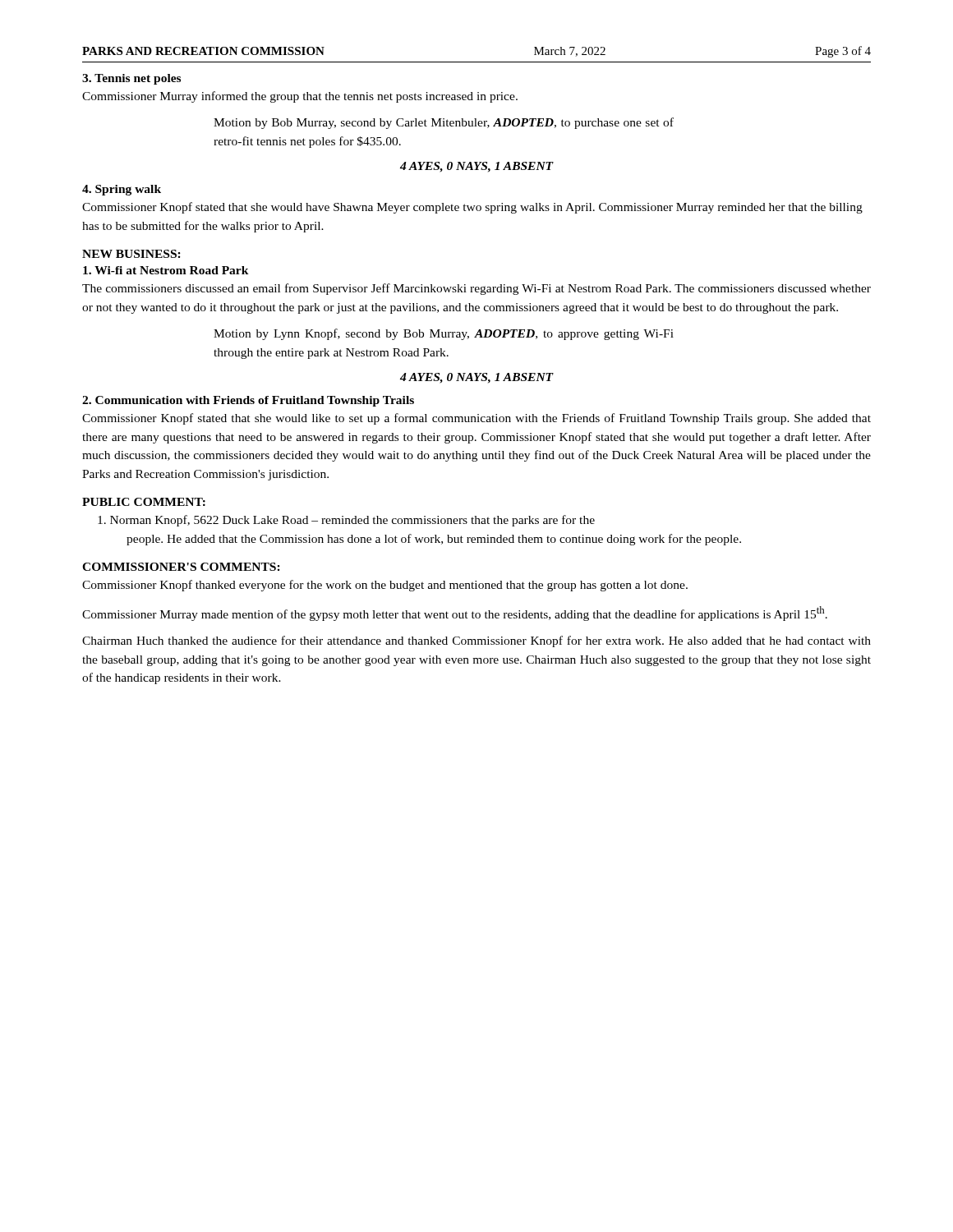Find the block starting "3. Tennis net poles"
This screenshot has height=1232, width=953.
[132, 78]
